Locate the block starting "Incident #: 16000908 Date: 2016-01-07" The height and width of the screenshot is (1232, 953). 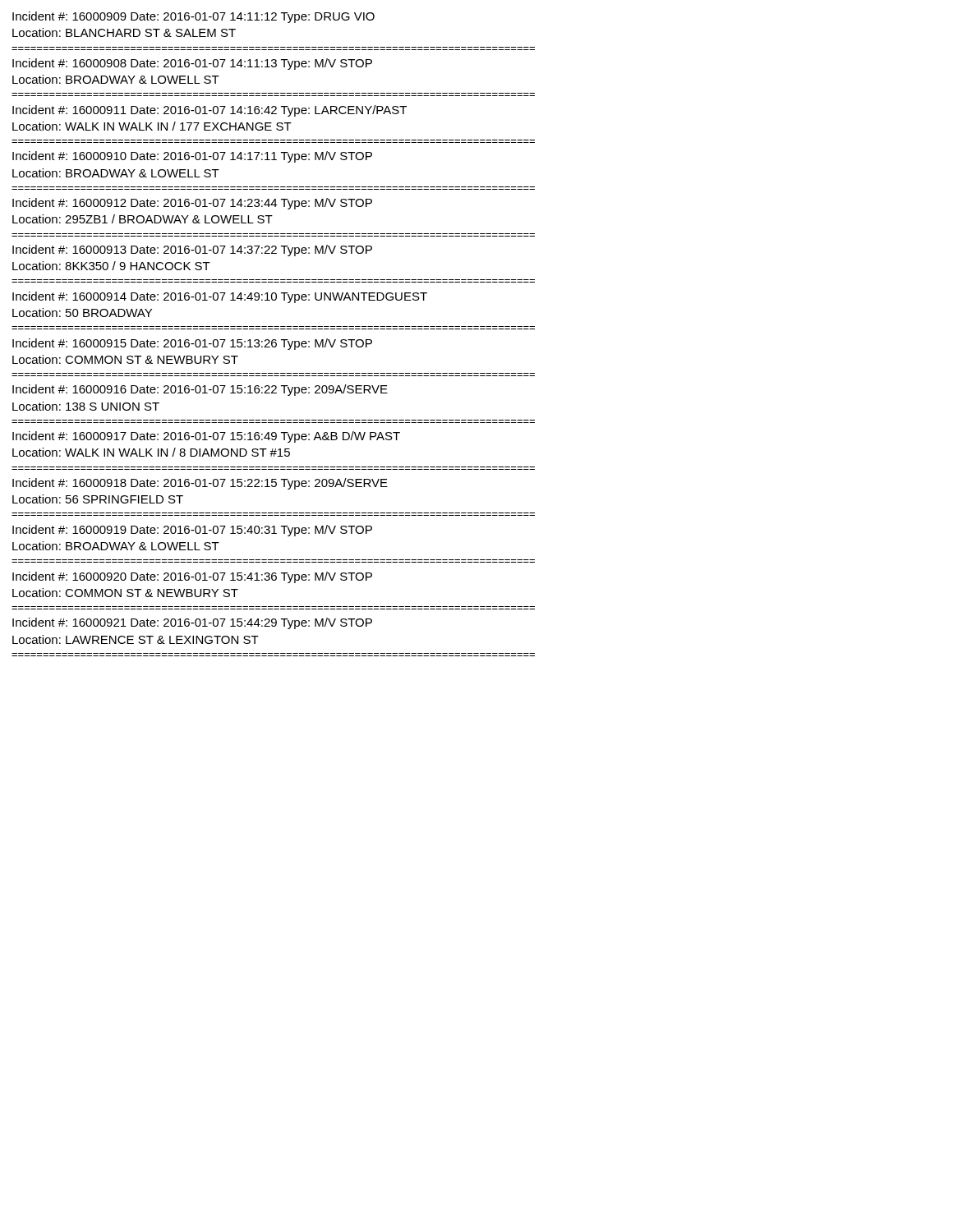192,64
